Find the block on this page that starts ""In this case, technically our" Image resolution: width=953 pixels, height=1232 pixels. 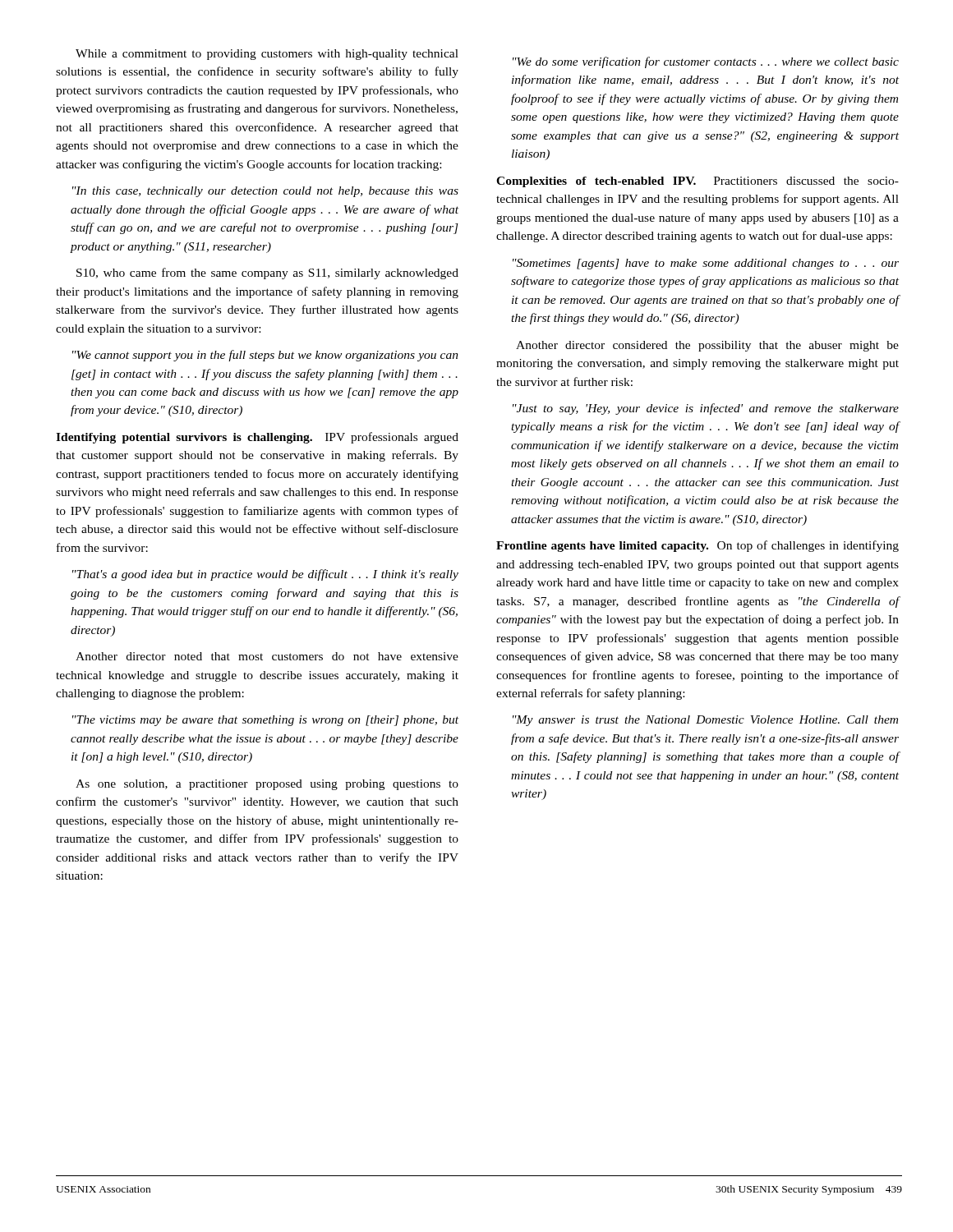coord(265,219)
